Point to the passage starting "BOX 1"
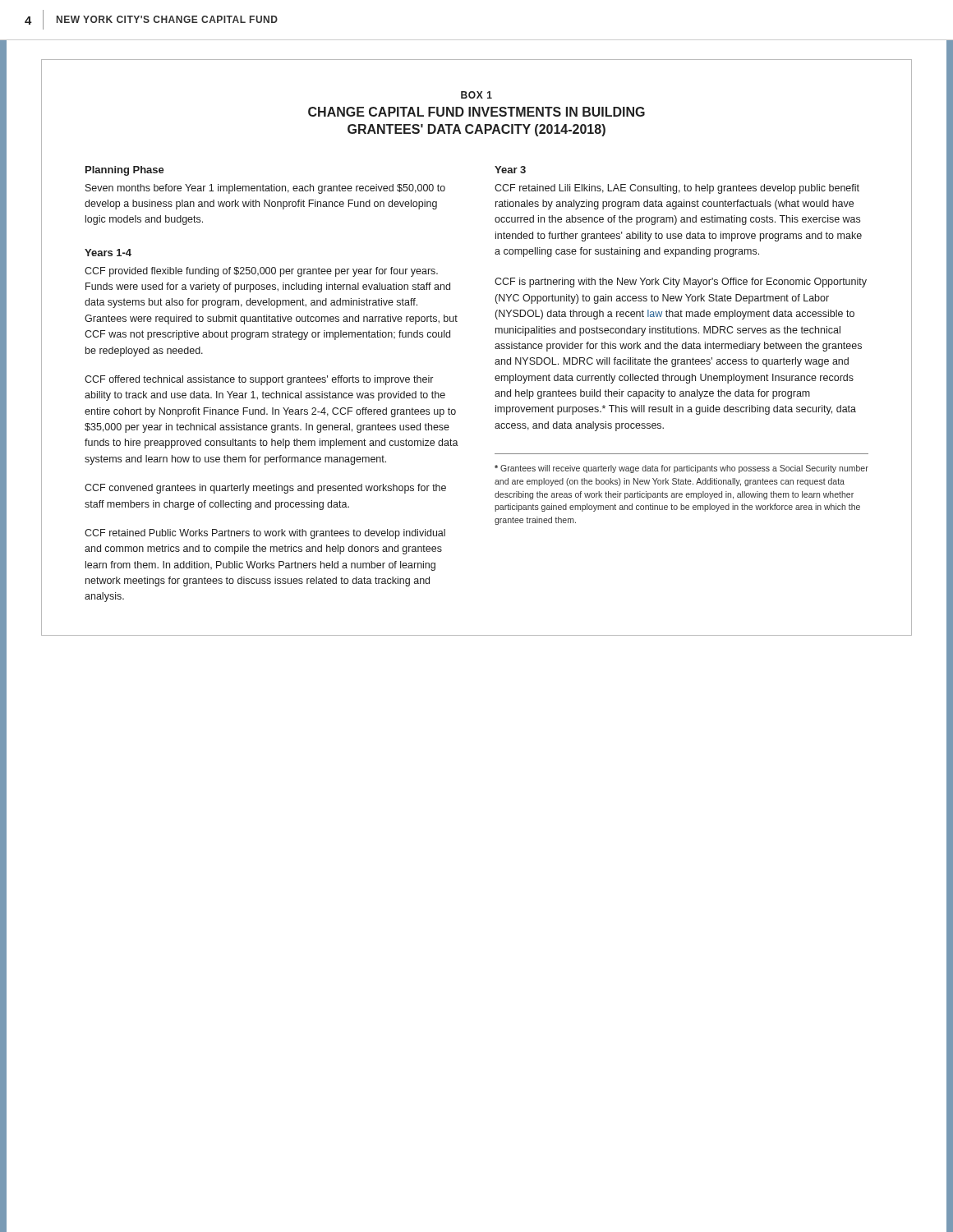This screenshot has height=1232, width=953. 476,95
